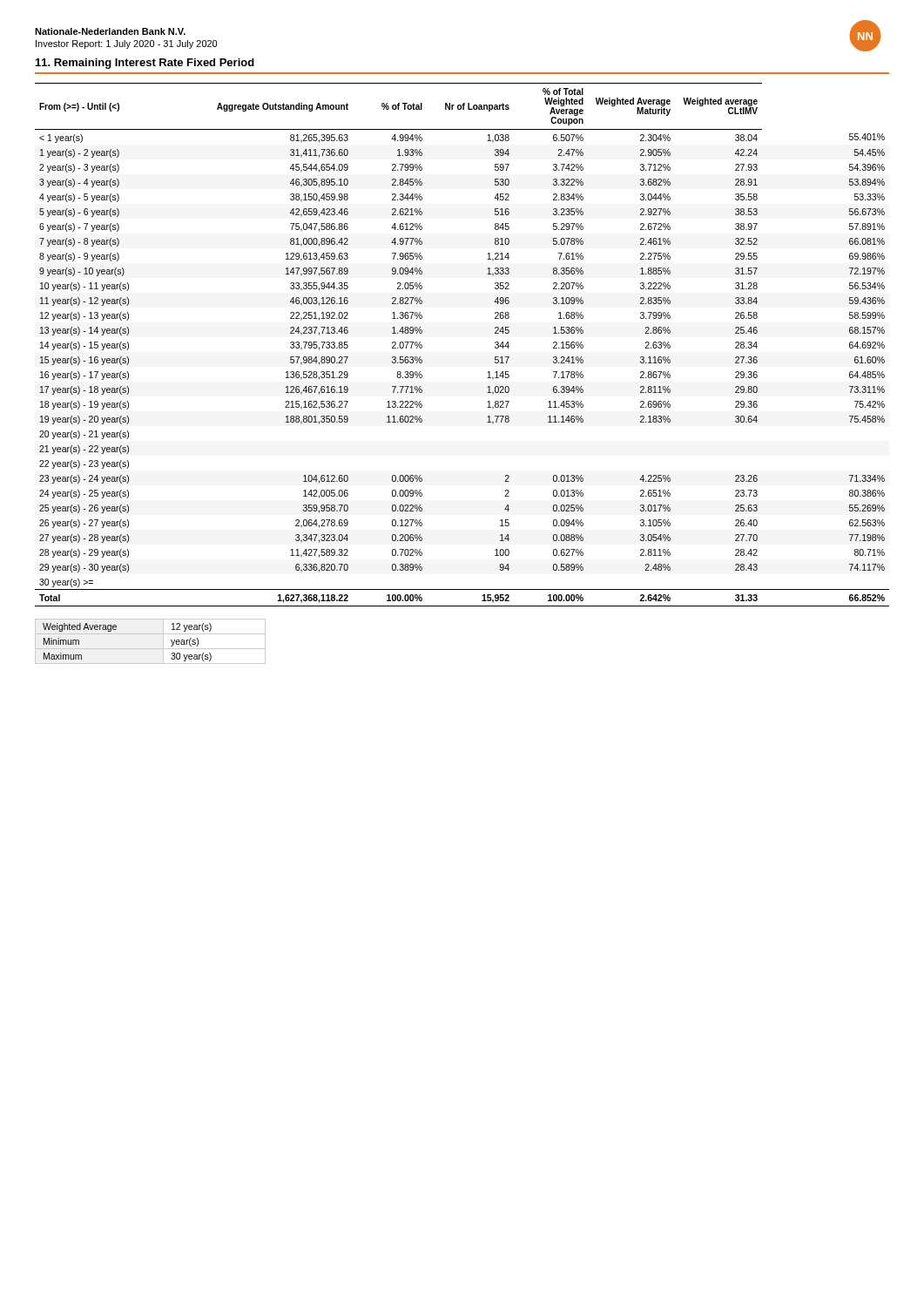Point to the region starting "11. Remaining Interest Rate Fixed Period"
The height and width of the screenshot is (1307, 924).
click(x=145, y=62)
